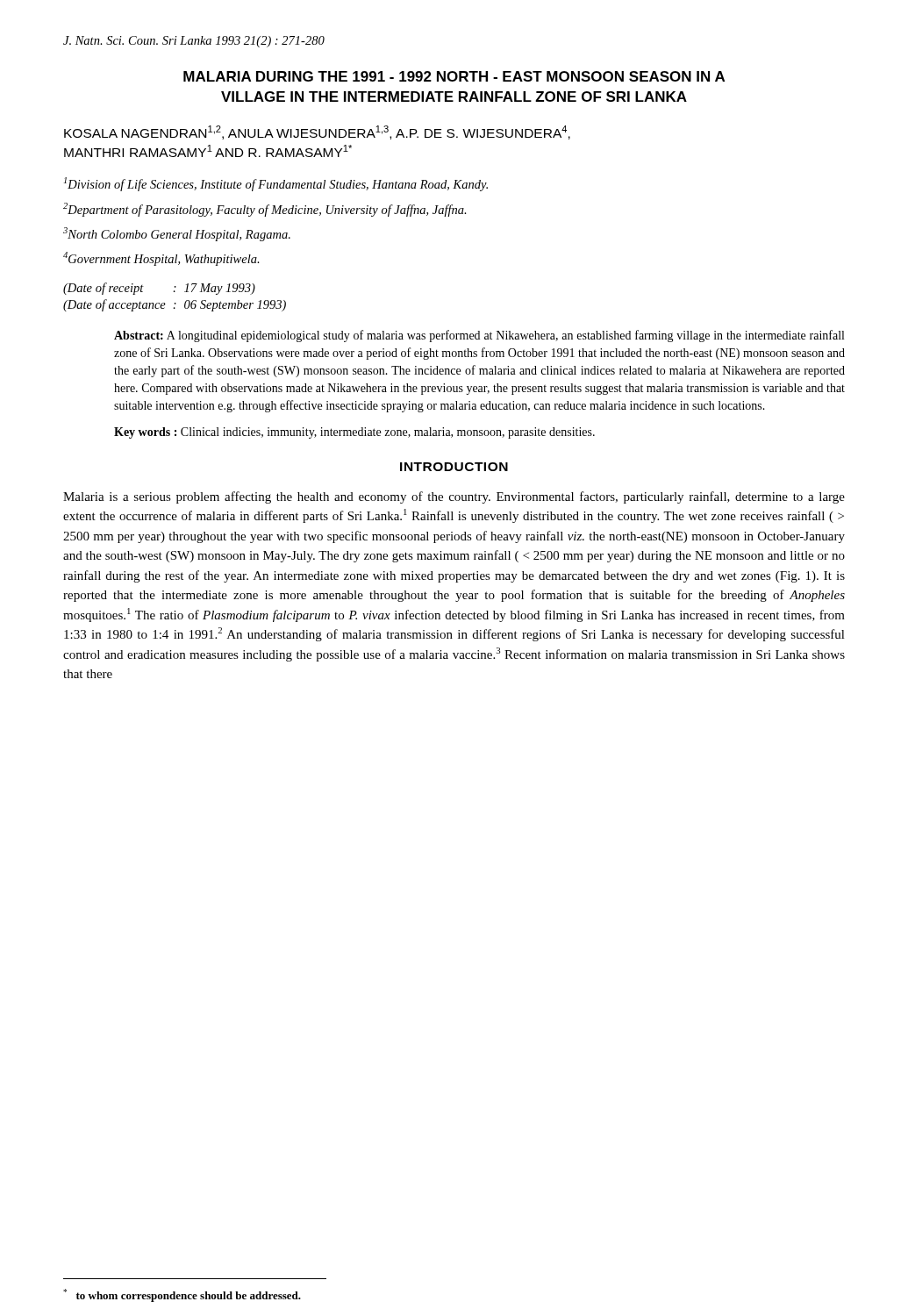Select the table that reads "(Date of receipt"
The height and width of the screenshot is (1316, 908).
[x=454, y=297]
